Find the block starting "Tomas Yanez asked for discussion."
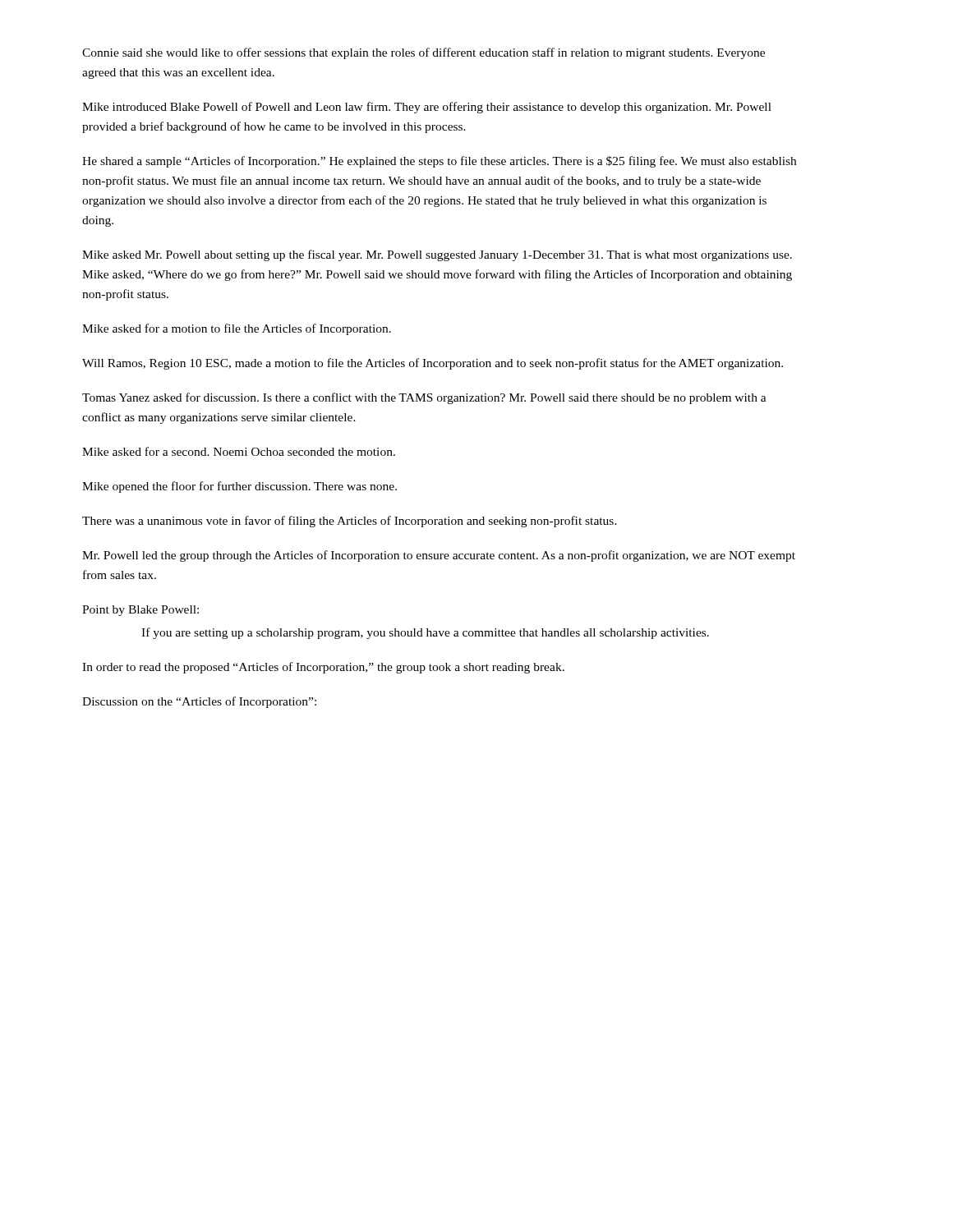Image resolution: width=953 pixels, height=1232 pixels. click(x=424, y=407)
